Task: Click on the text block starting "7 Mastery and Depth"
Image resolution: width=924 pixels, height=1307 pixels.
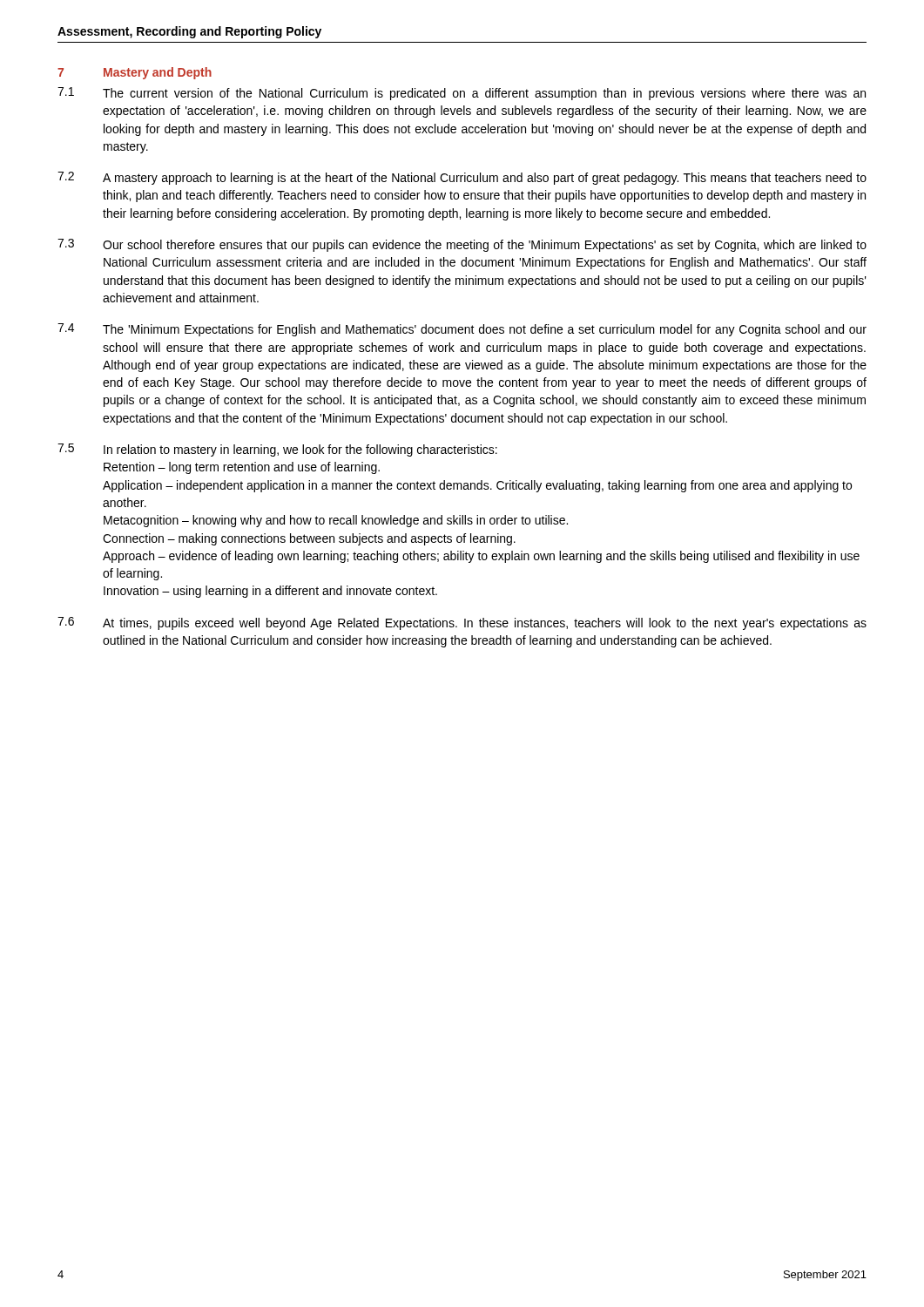Action: [135, 72]
